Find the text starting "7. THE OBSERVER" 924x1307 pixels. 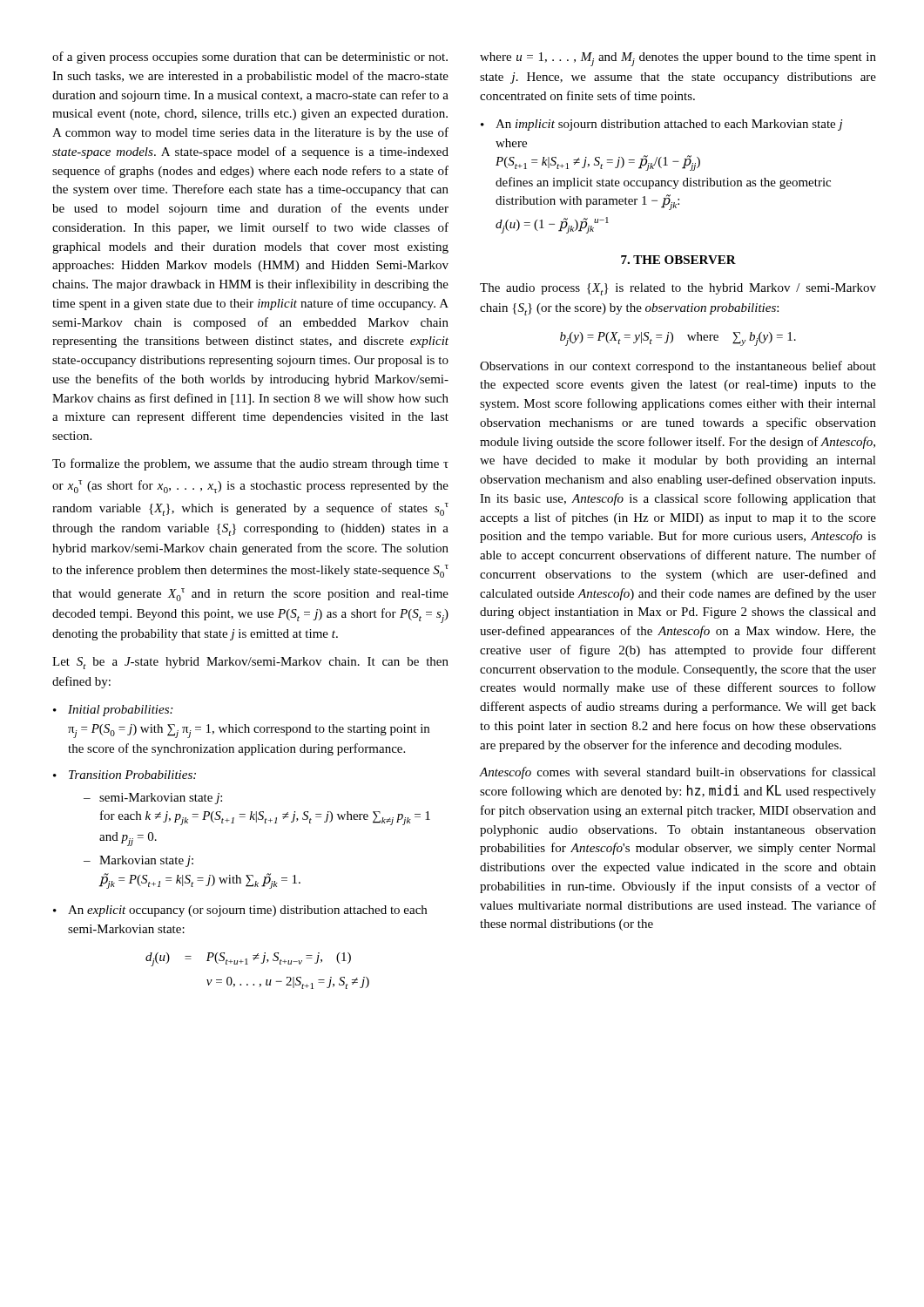pyautogui.click(x=678, y=260)
